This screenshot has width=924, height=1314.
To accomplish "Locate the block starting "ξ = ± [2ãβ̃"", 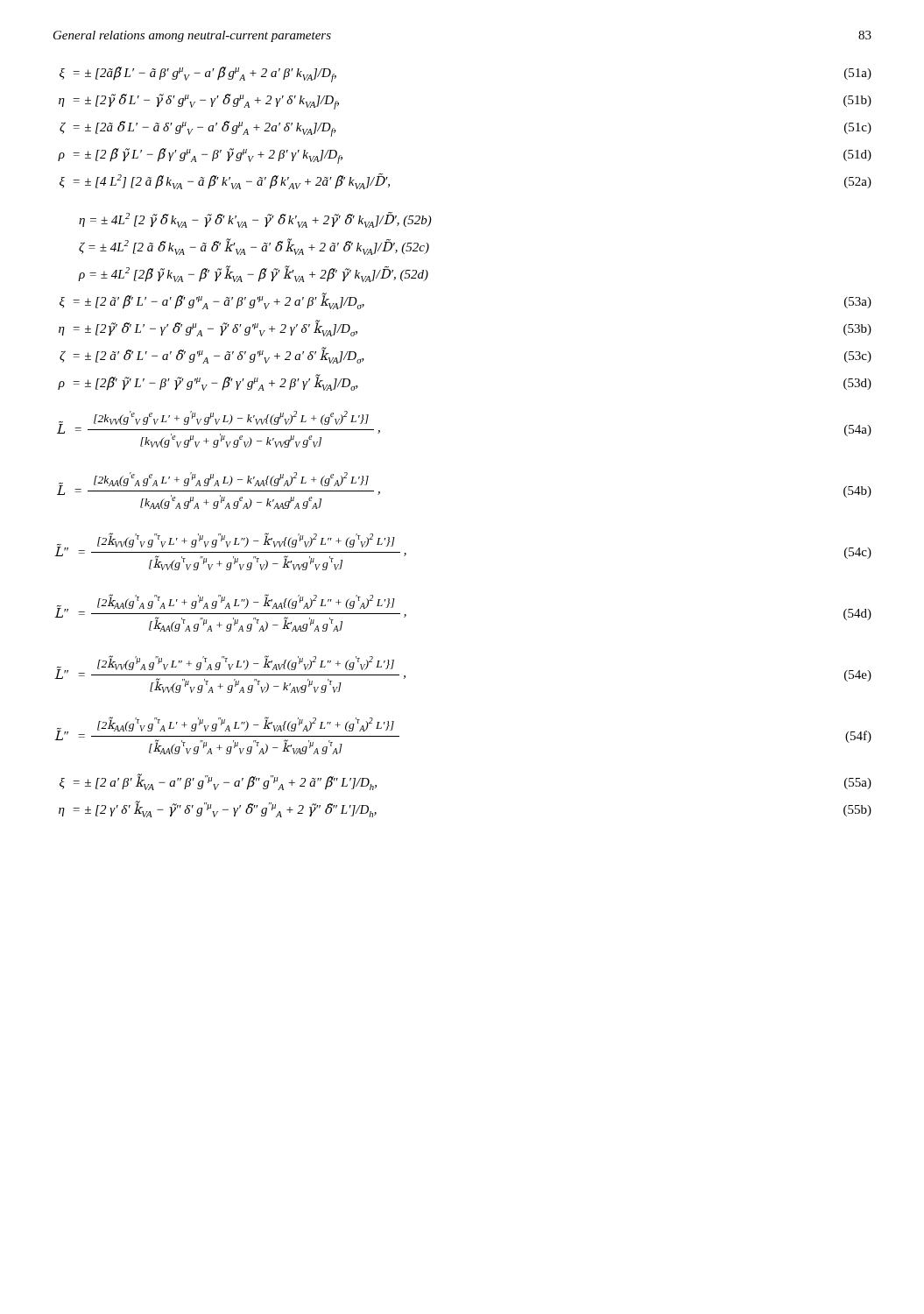I will click(x=177, y=74).
